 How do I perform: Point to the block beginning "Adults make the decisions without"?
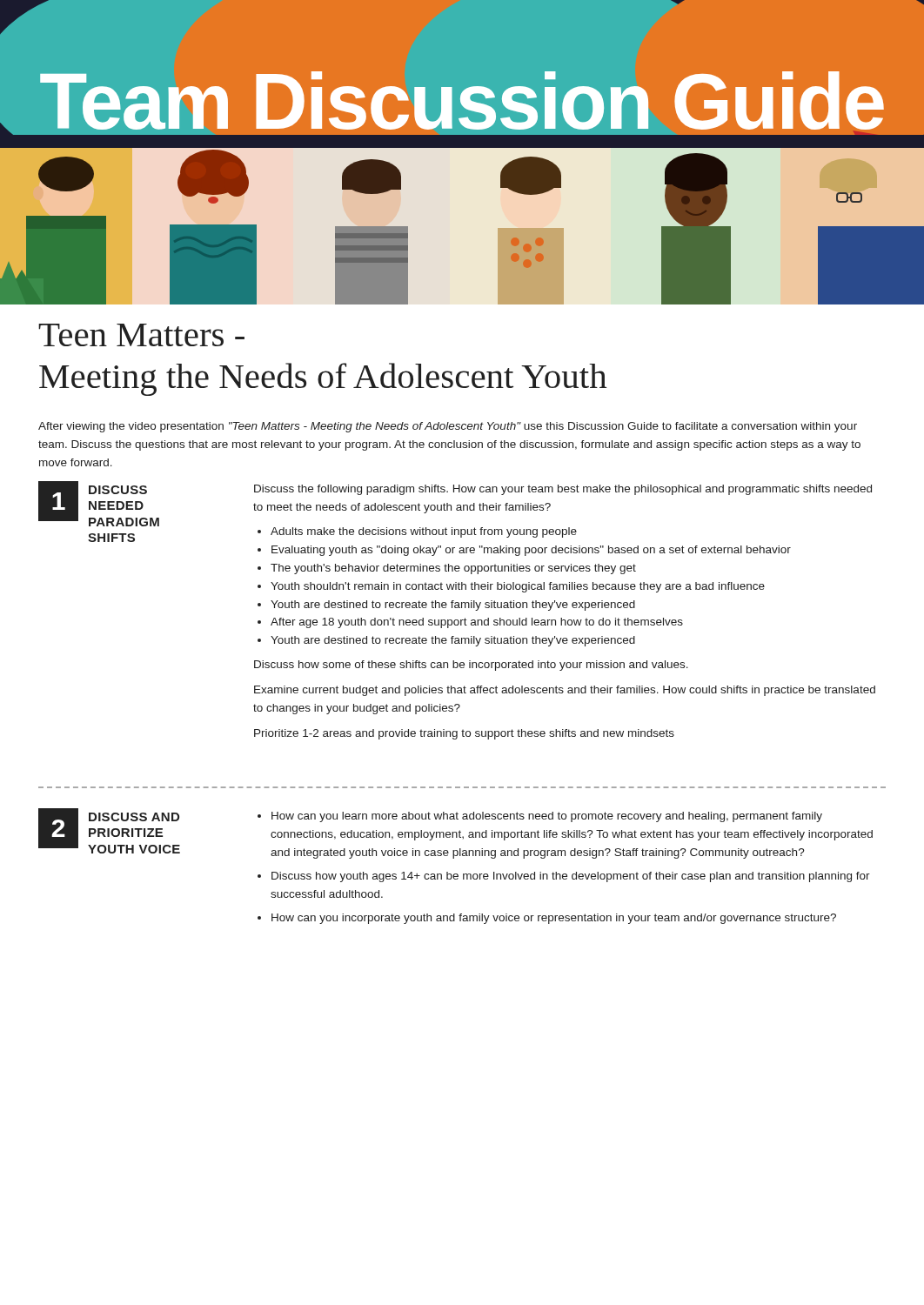(x=424, y=531)
